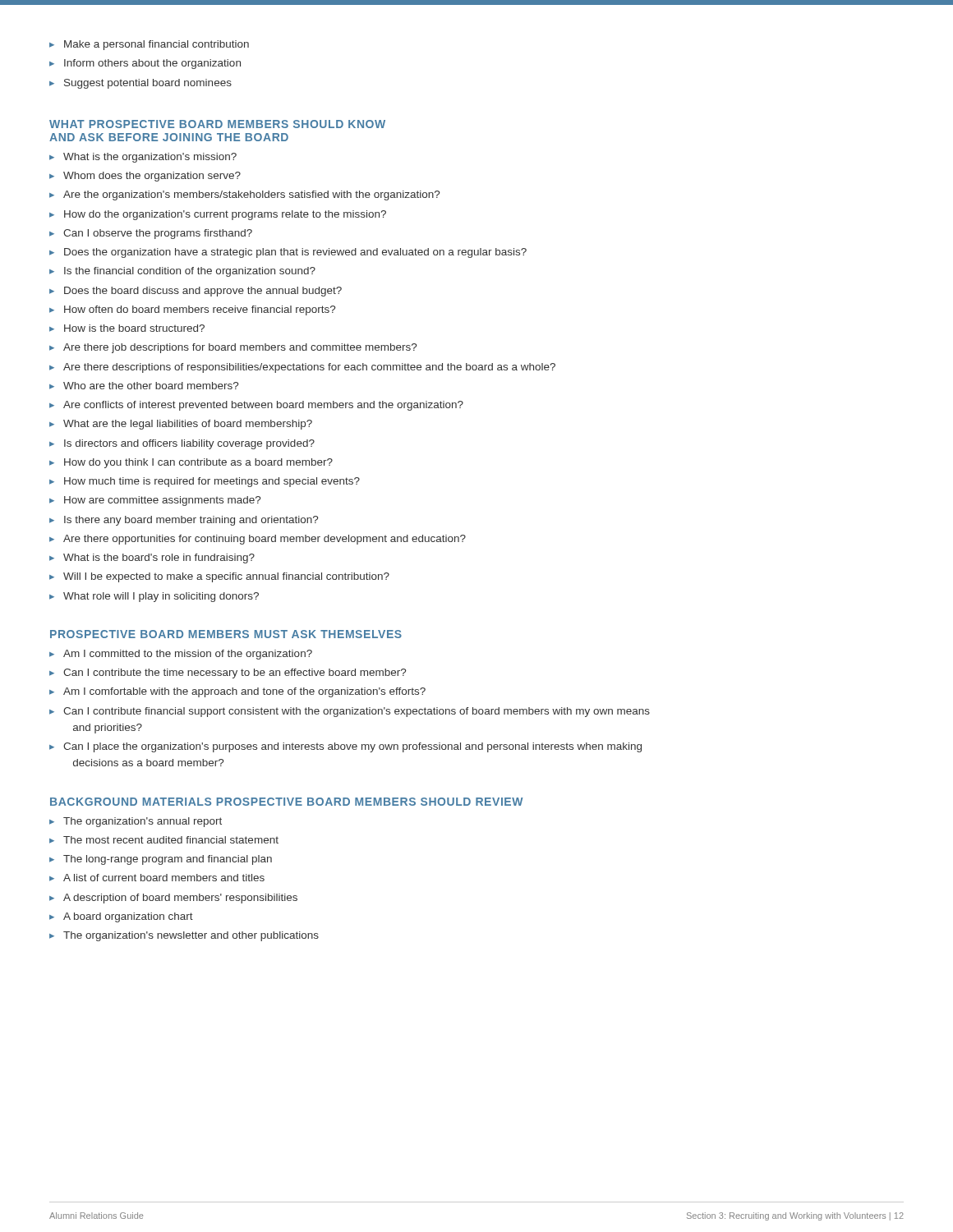
Task: Navigate to the passage starting "▸ The long-range program and financial plan"
Action: click(x=161, y=860)
